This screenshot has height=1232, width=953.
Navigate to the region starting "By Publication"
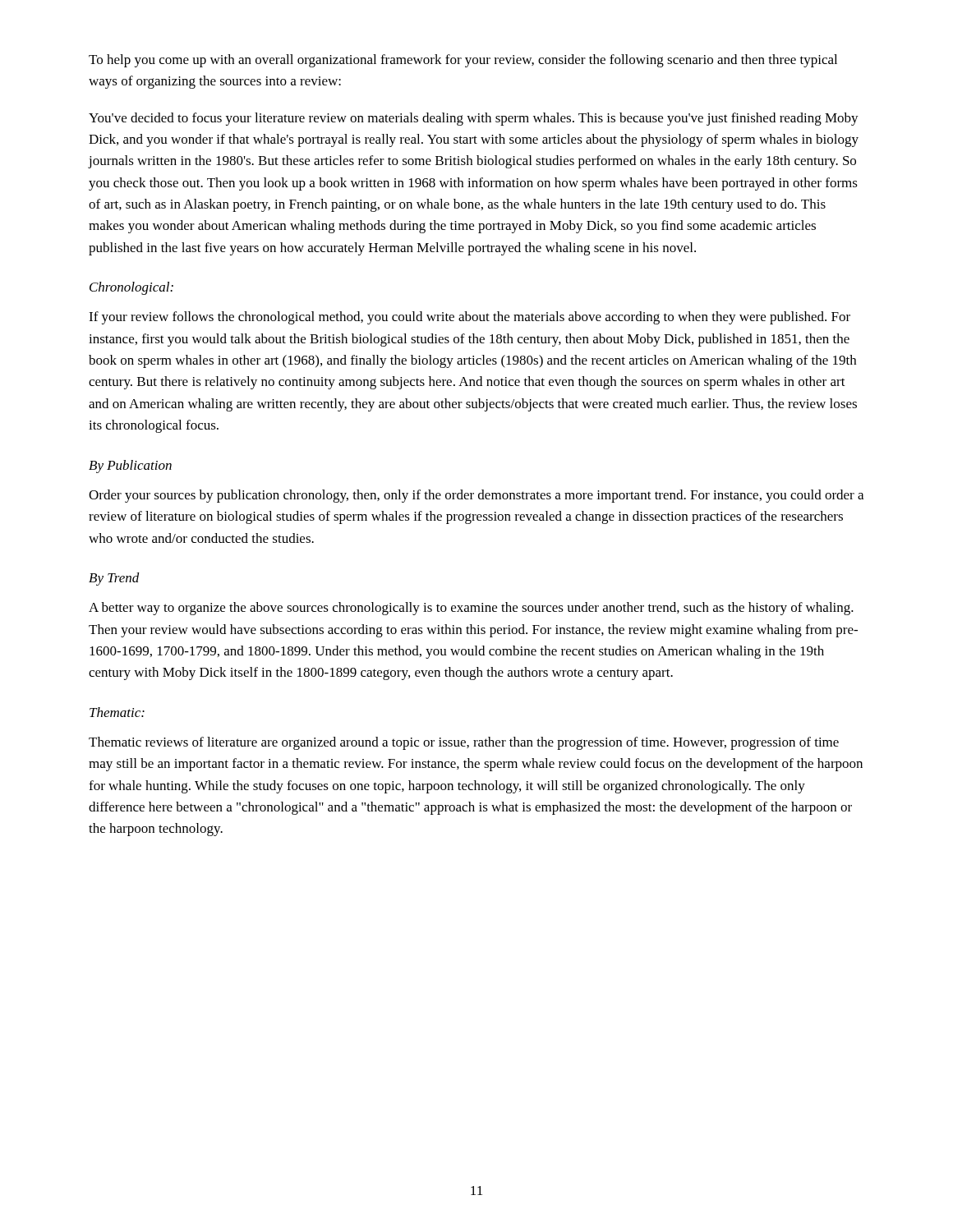pos(130,465)
